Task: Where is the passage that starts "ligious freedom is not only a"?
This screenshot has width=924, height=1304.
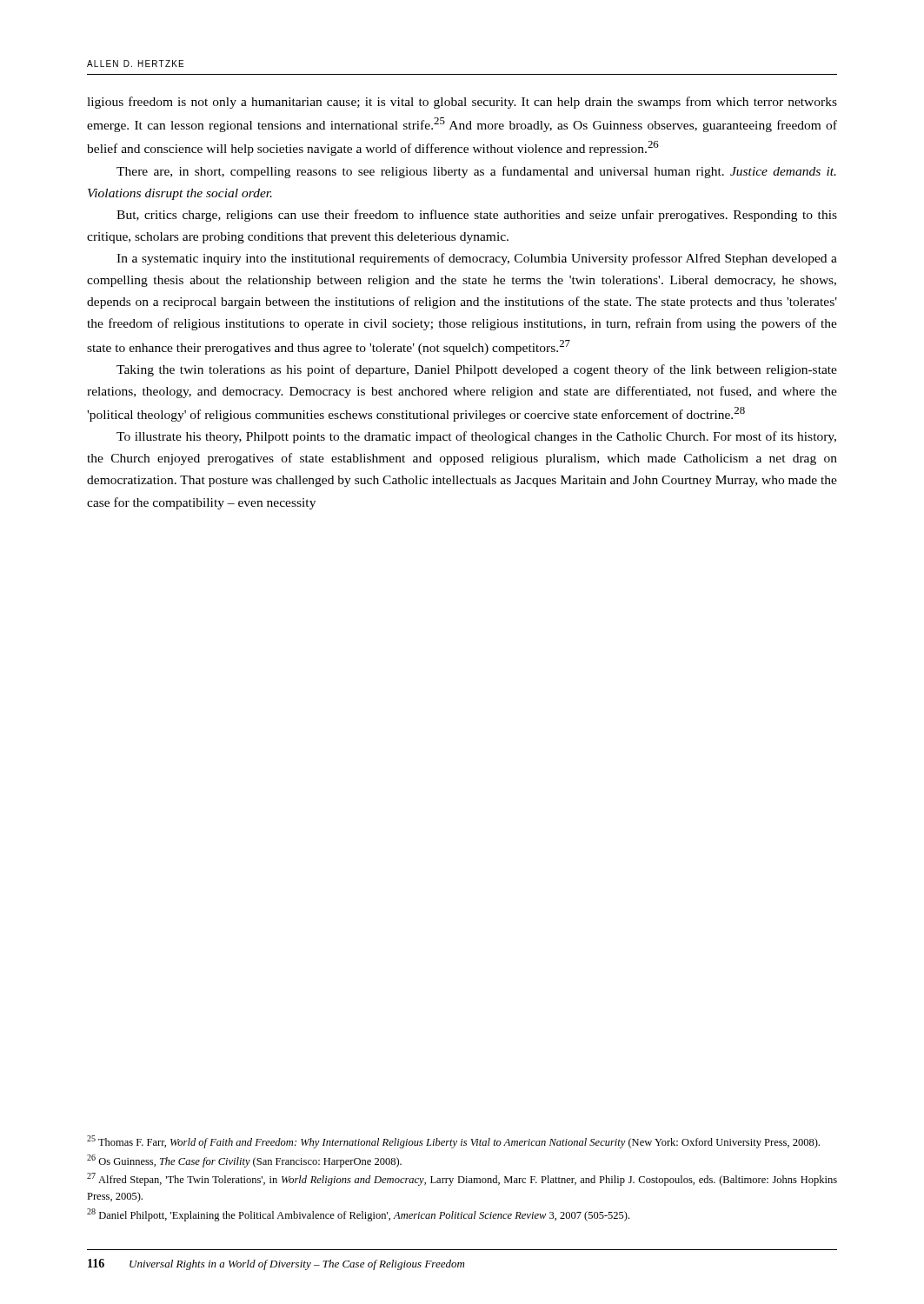Action: (462, 301)
